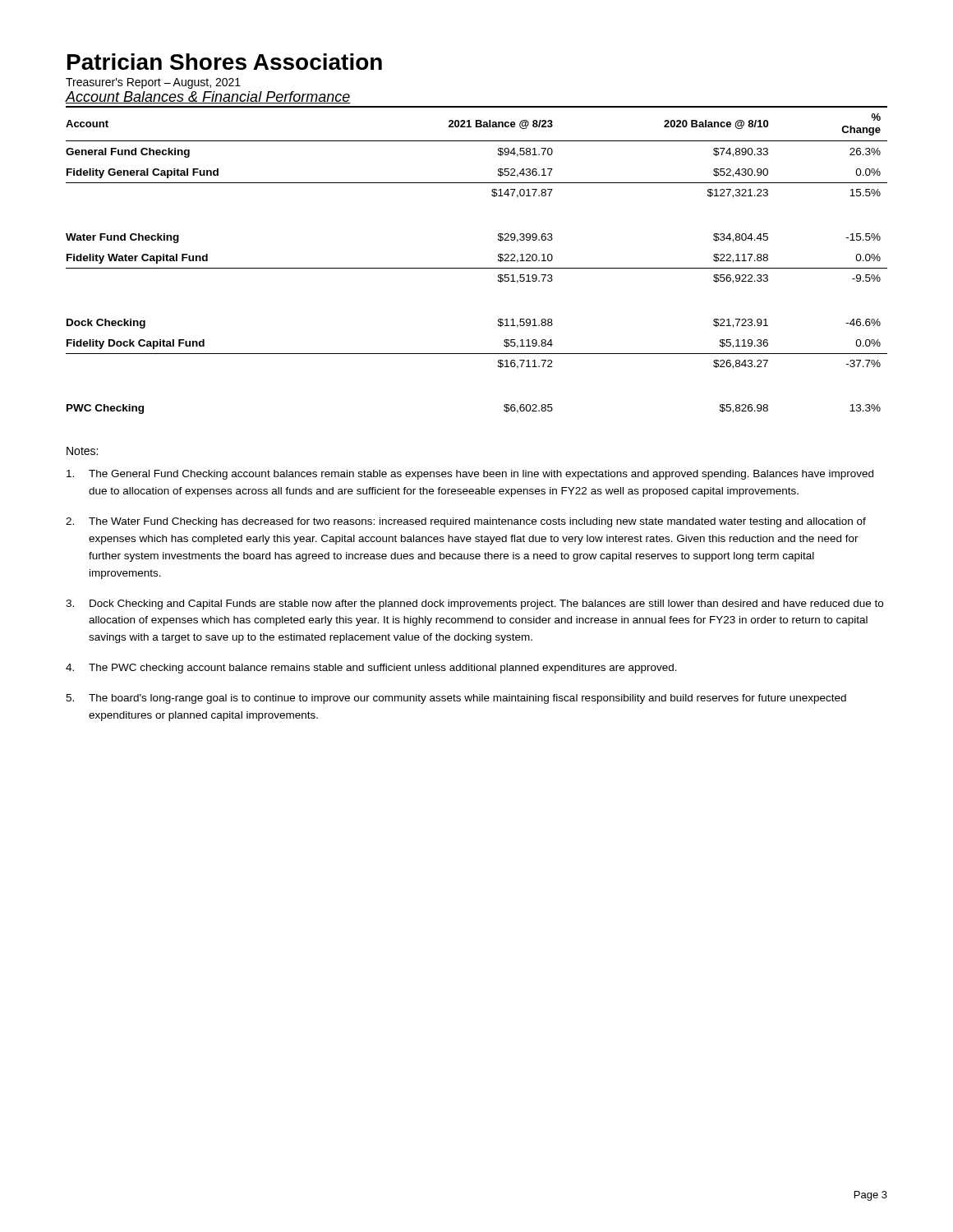The width and height of the screenshot is (953, 1232).
Task: Find the list item that reads "4. The PWC checking"
Action: coord(476,668)
